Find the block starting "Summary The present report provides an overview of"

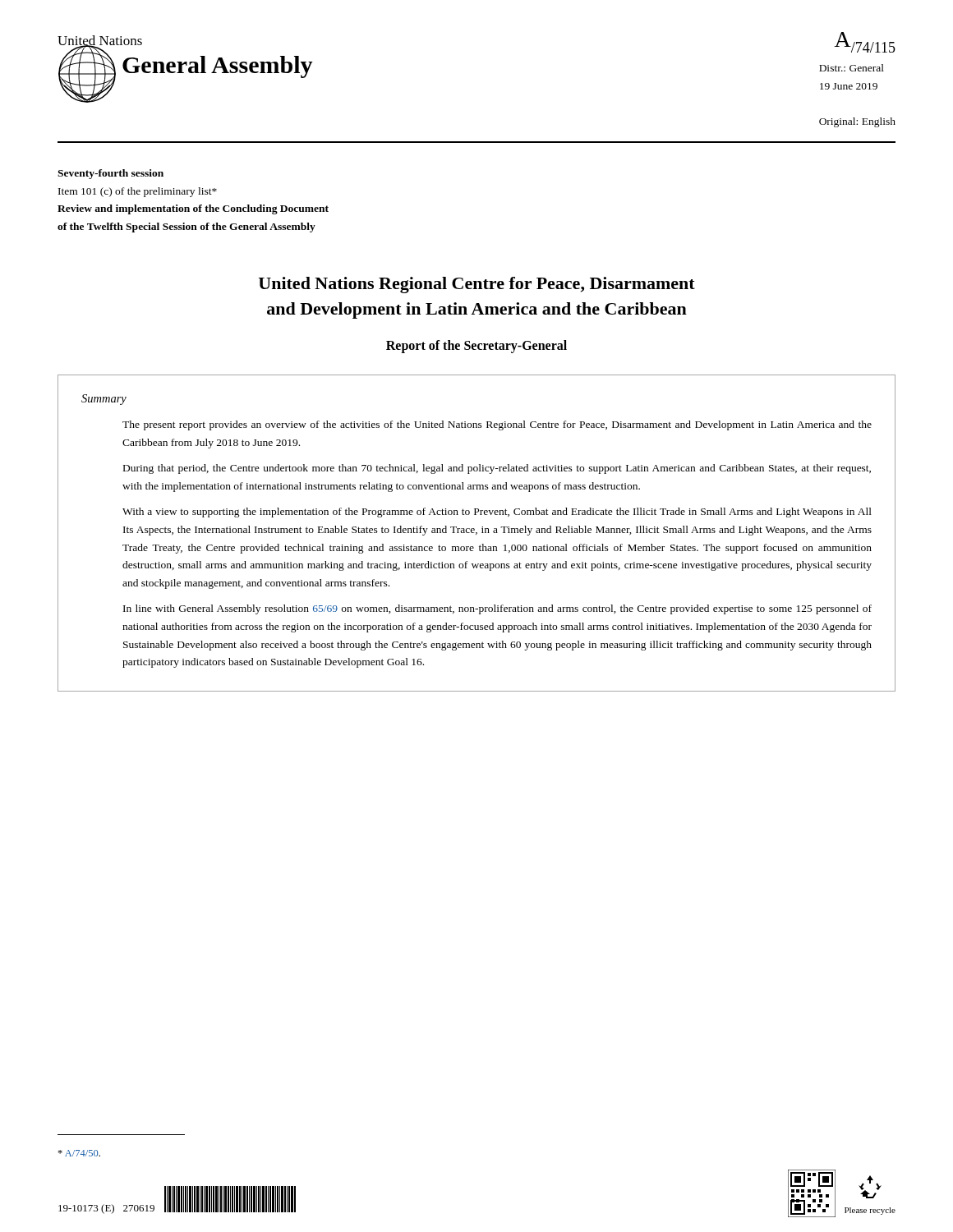[x=476, y=531]
